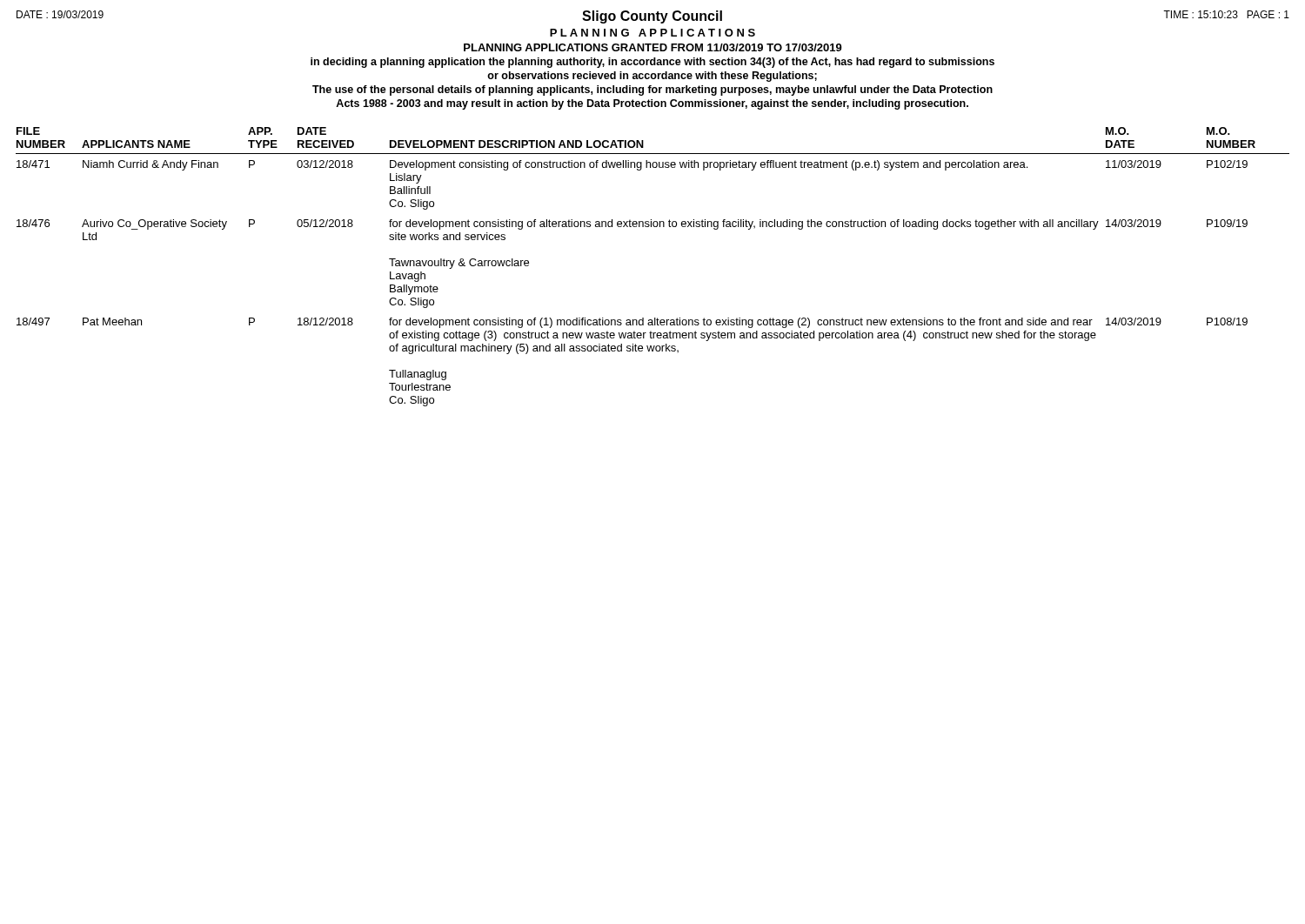Navigate to the text block starting "P L A N N"
The height and width of the screenshot is (924, 1305).
click(652, 33)
